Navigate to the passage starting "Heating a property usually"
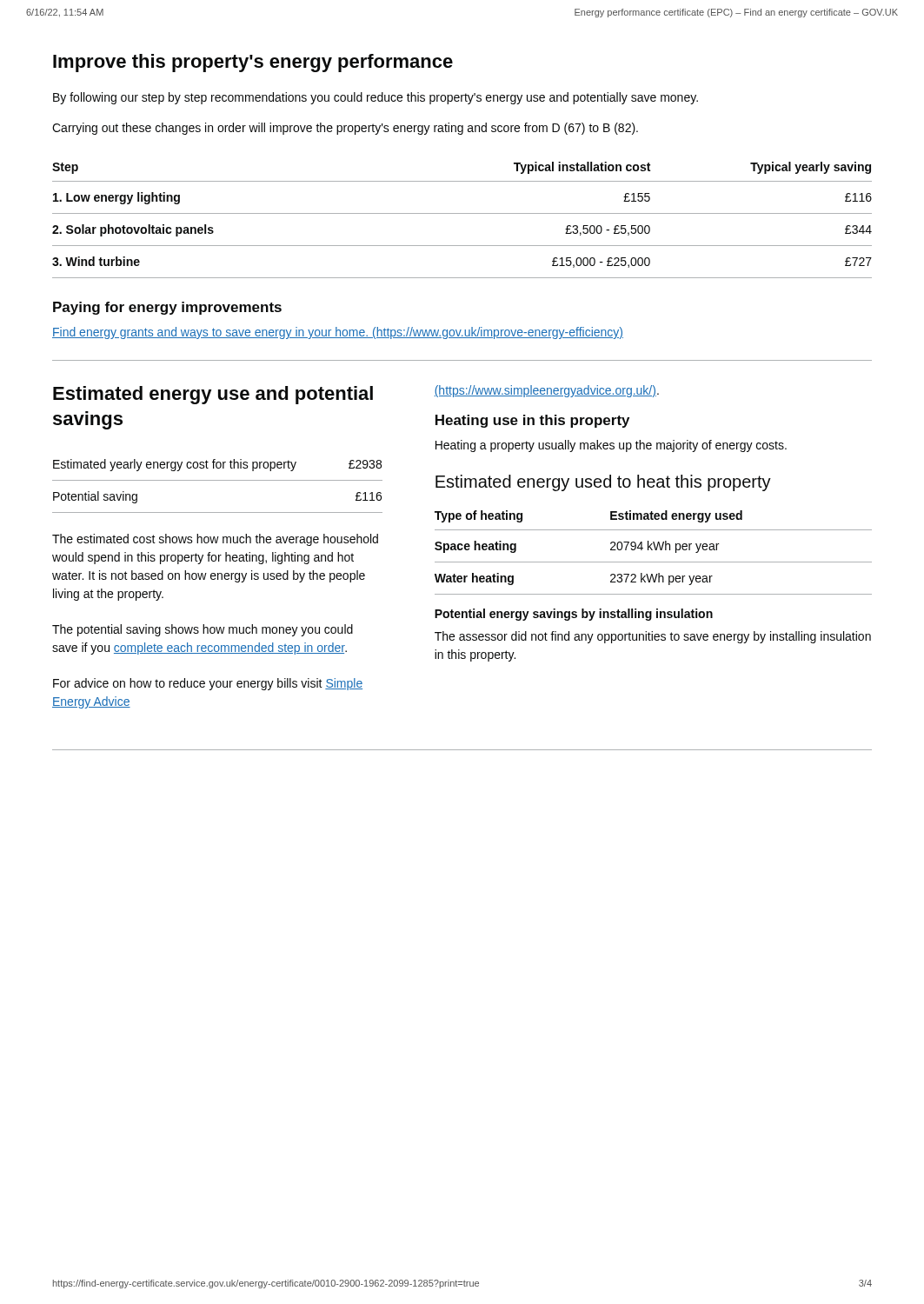This screenshot has height=1304, width=924. pos(611,445)
